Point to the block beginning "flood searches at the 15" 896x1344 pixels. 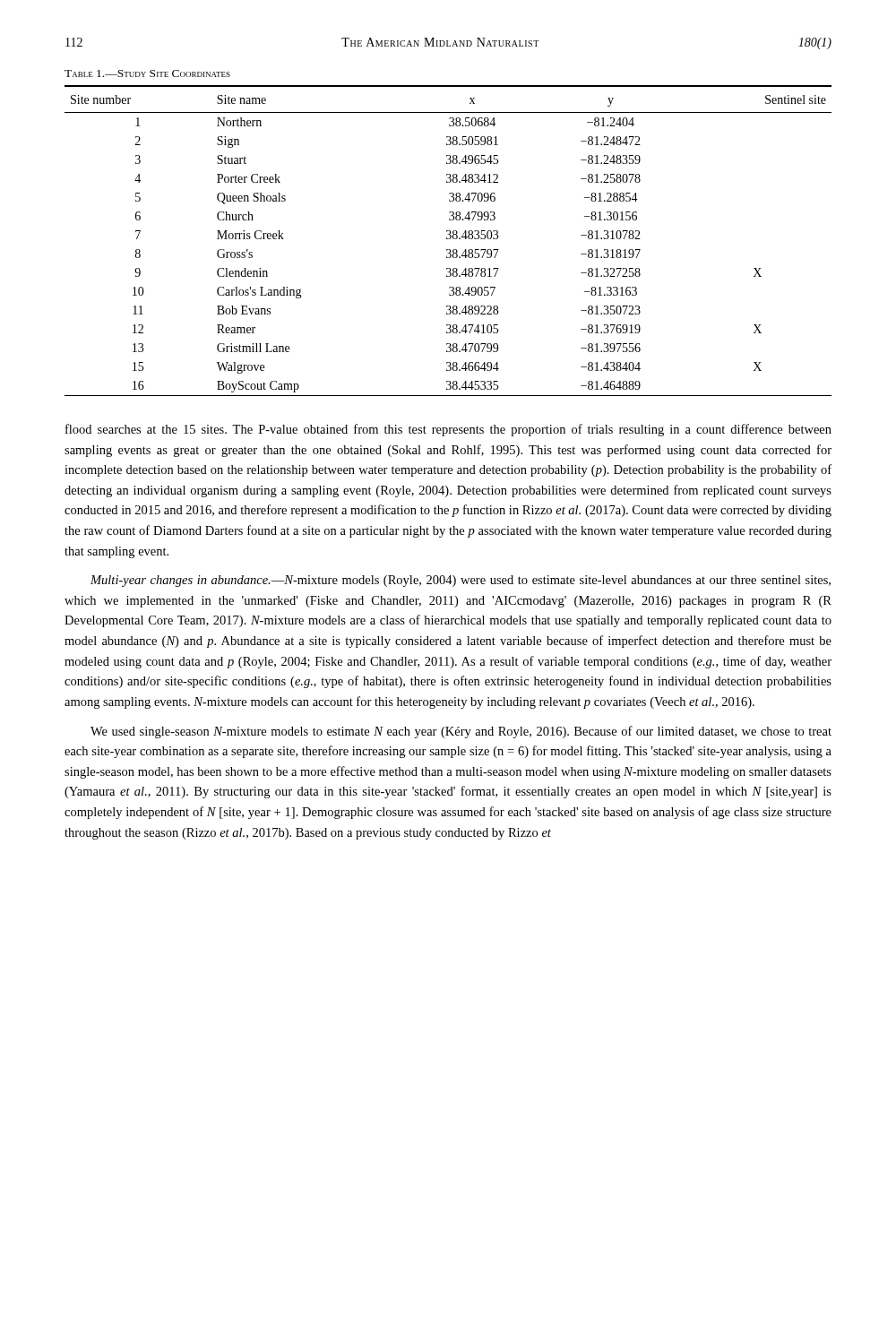448,490
